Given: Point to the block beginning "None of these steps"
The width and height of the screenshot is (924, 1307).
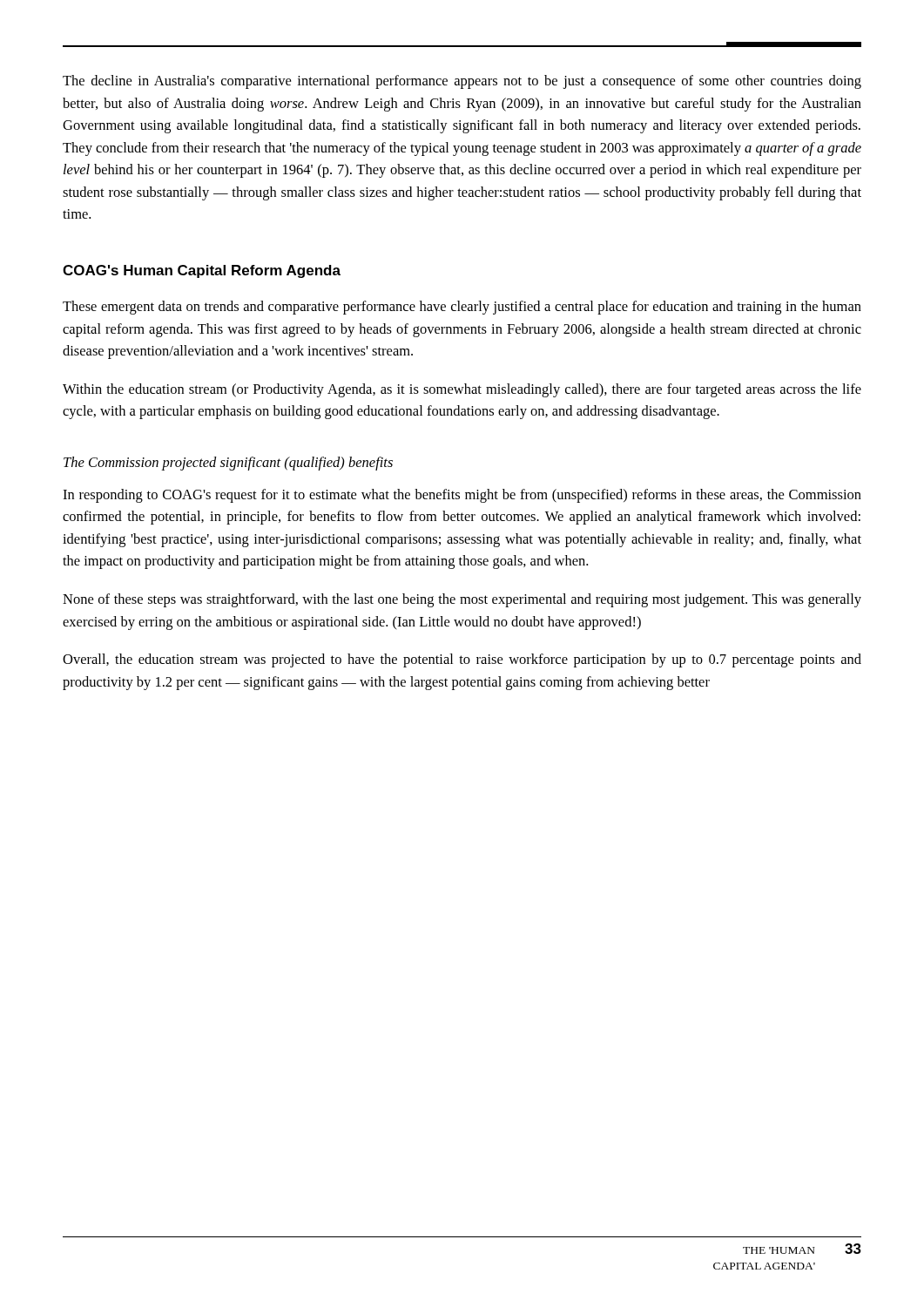Looking at the screenshot, I should pyautogui.click(x=462, y=610).
